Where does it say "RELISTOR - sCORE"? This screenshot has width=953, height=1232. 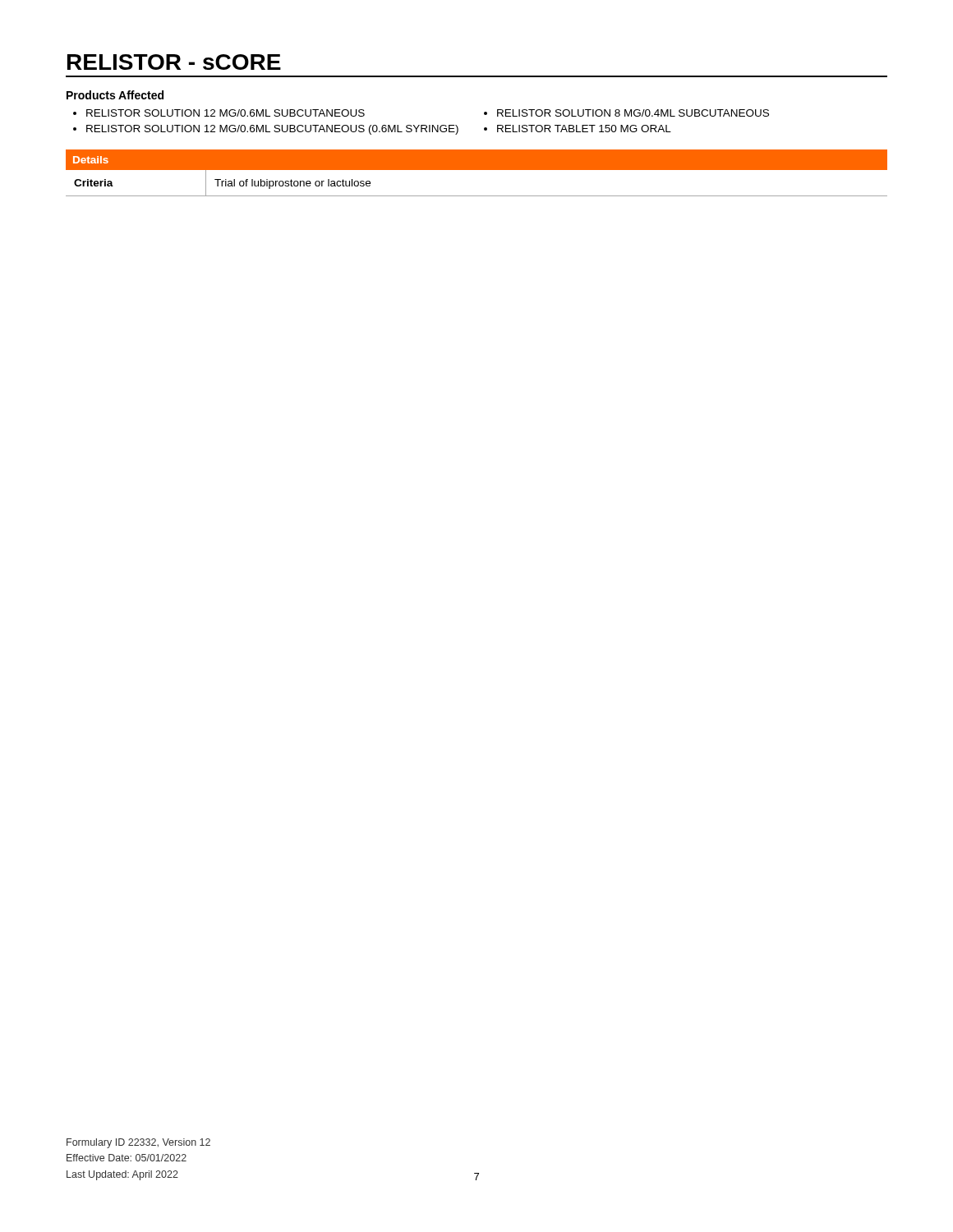click(x=174, y=62)
